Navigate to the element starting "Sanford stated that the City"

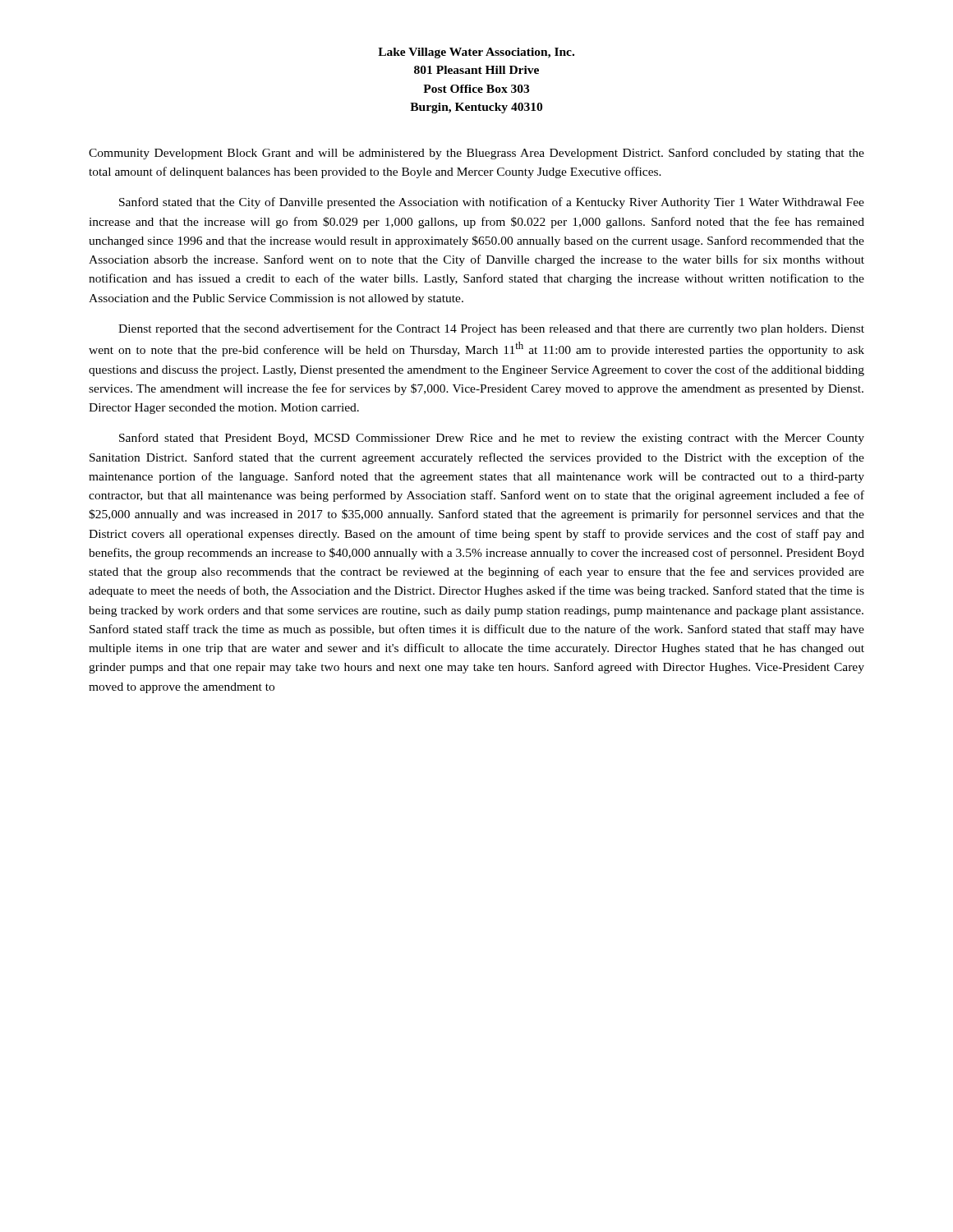476,250
